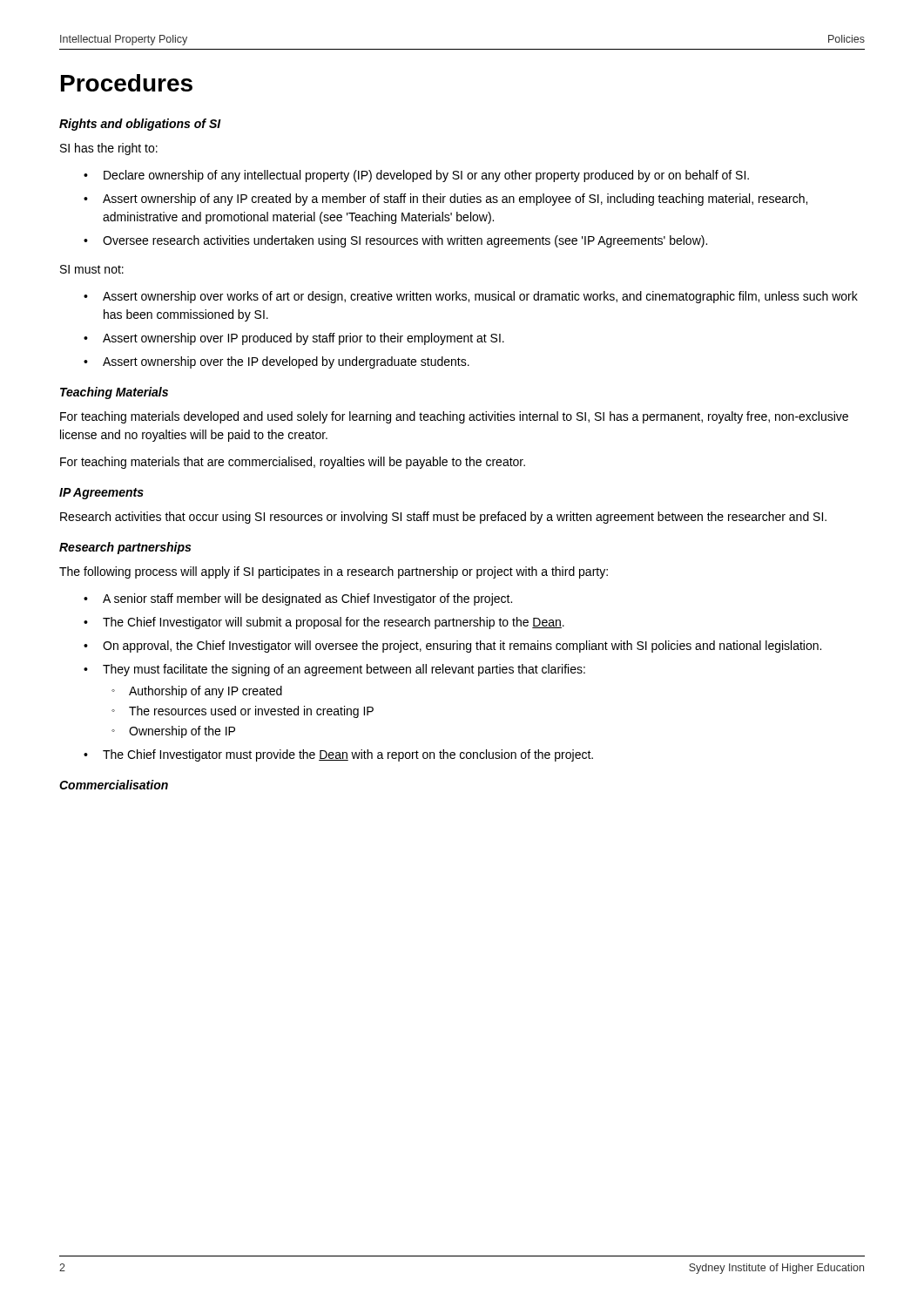Select the list item containing "Oversee research activities undertaken using SI resources with"

pyautogui.click(x=462, y=241)
